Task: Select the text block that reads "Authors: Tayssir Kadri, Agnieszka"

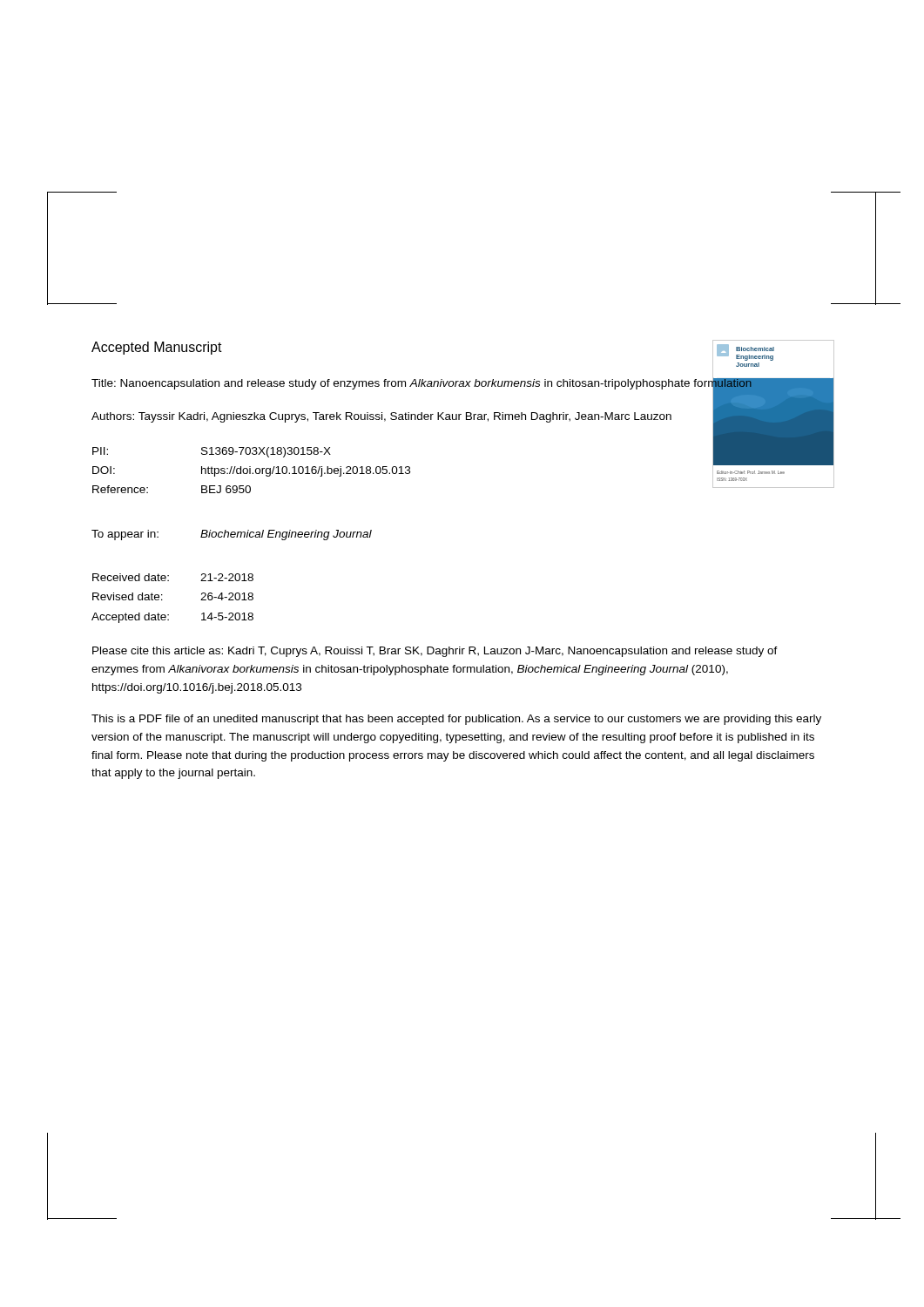Action: (382, 416)
